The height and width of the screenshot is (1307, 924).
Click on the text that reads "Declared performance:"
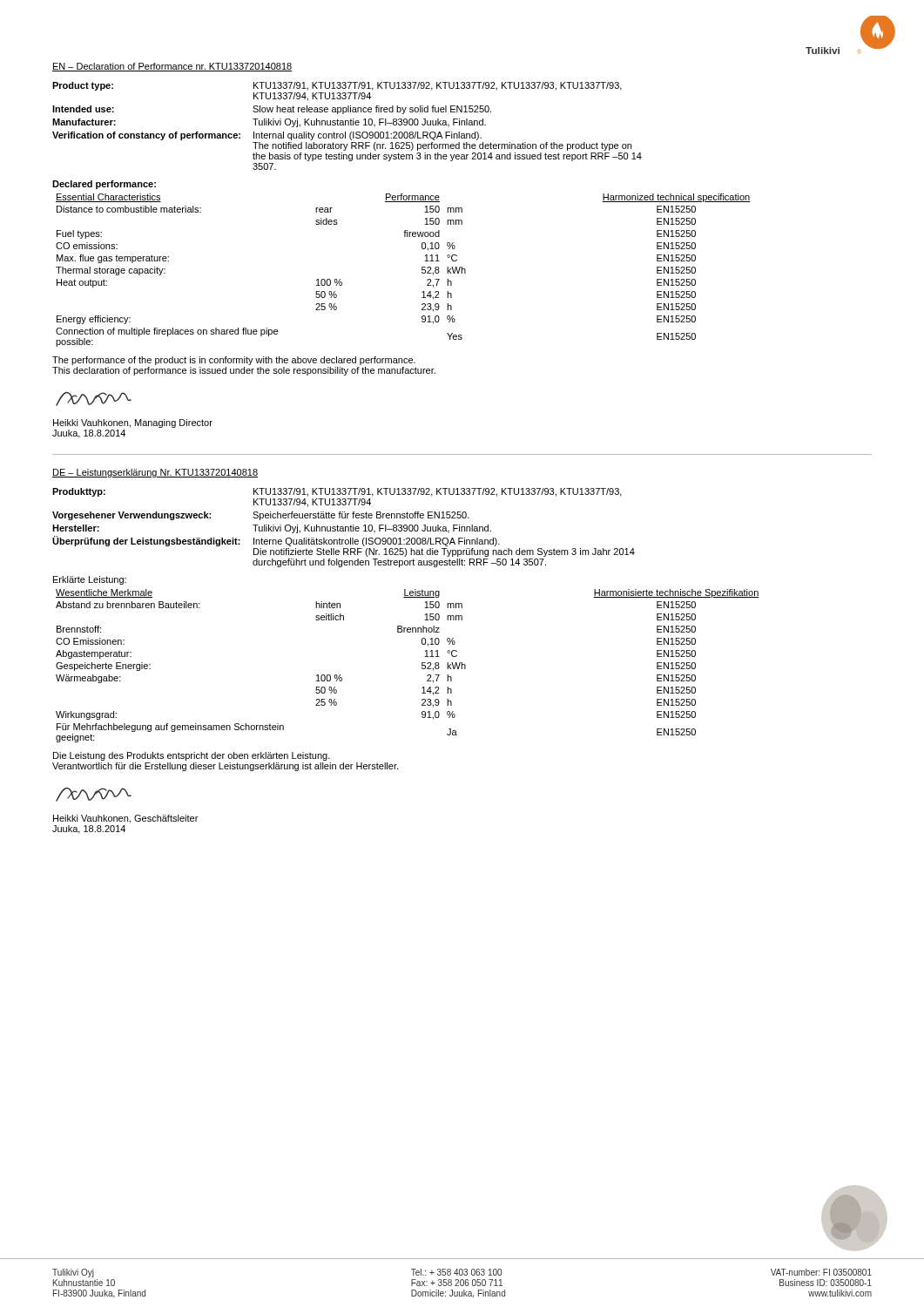pyautogui.click(x=104, y=184)
